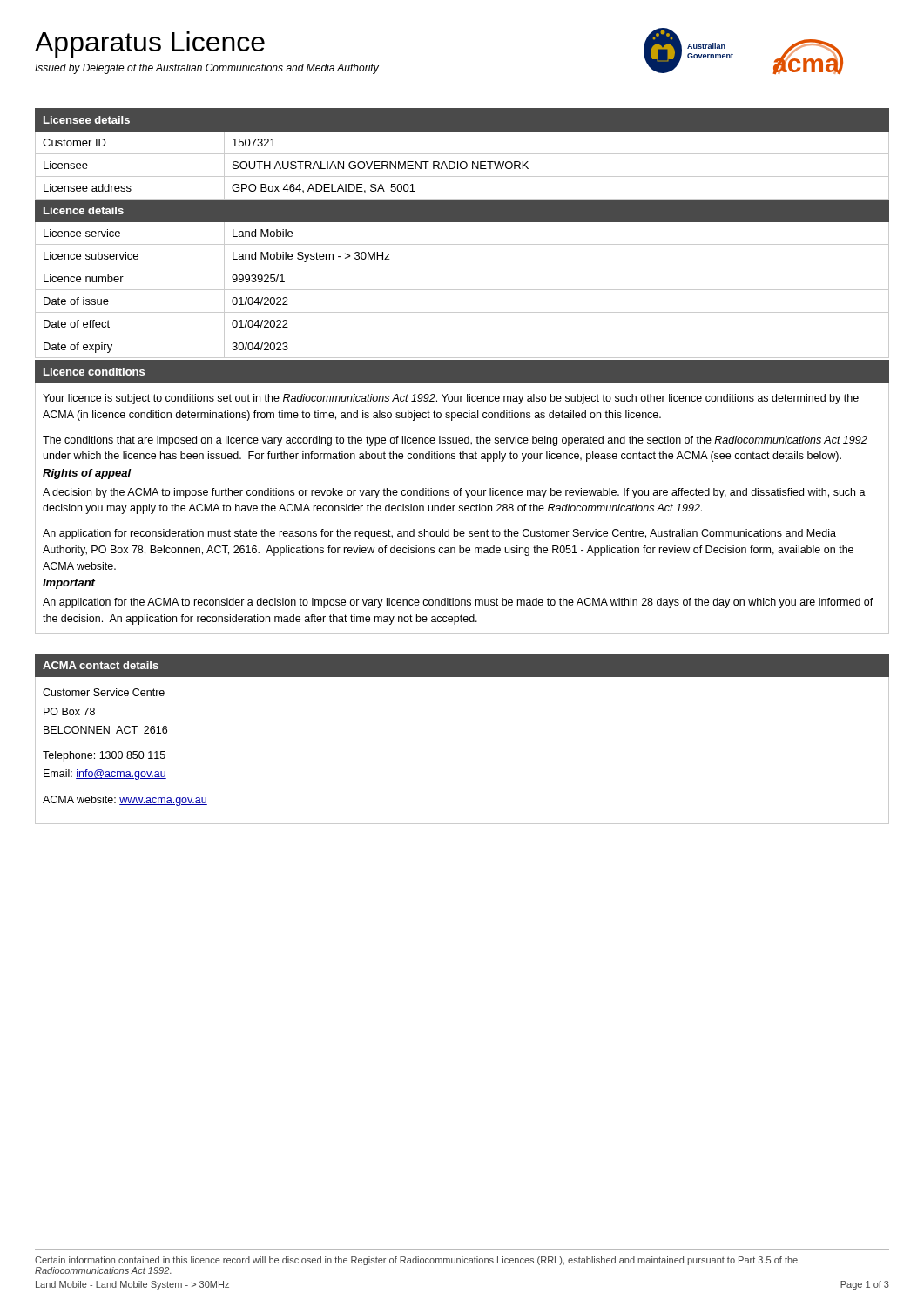This screenshot has height=1307, width=924.
Task: Click on the table containing "Date of expiry"
Action: (462, 233)
